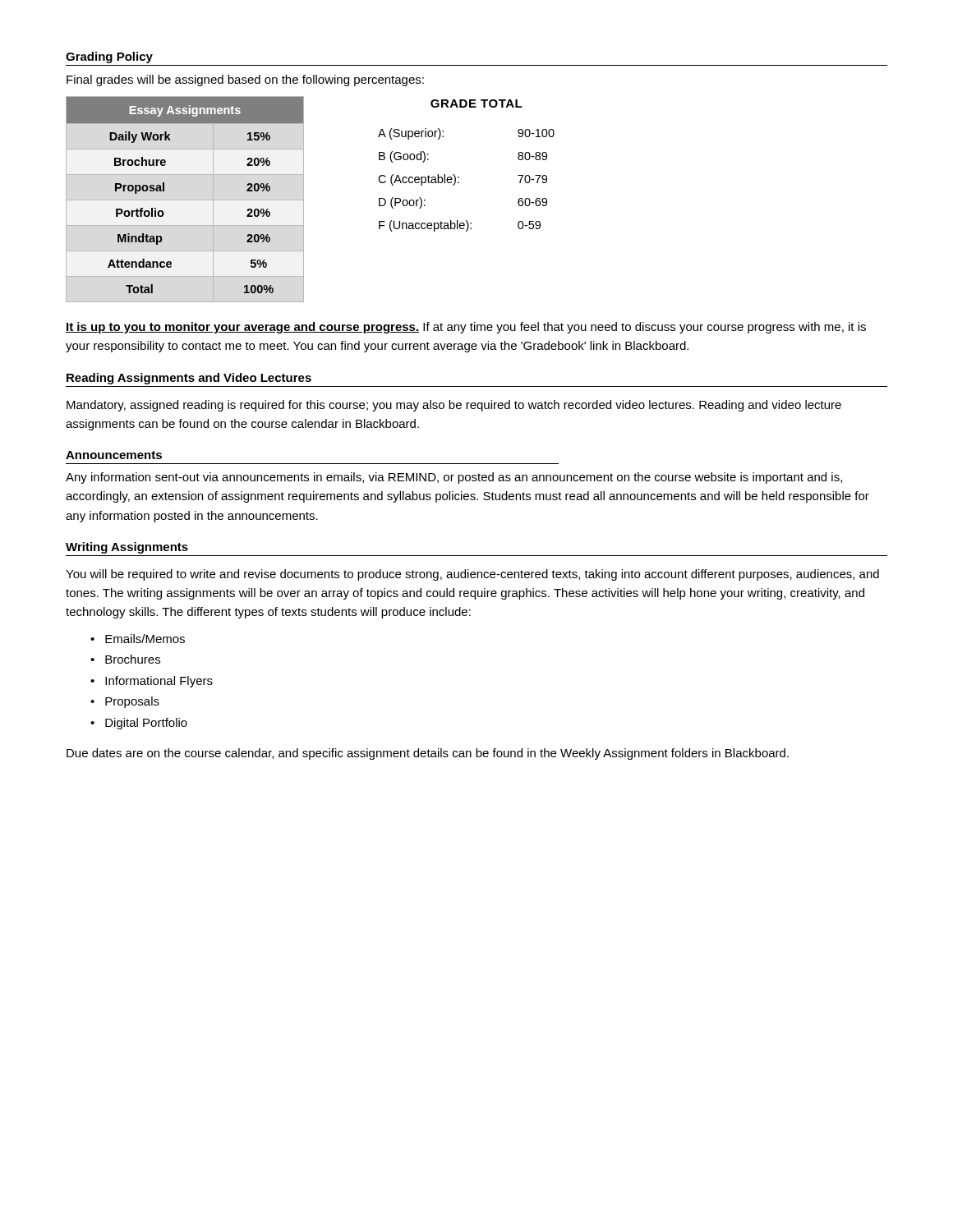Click on the text block starting "• Proposals"
Screen dimensions: 1232x953
click(x=125, y=702)
